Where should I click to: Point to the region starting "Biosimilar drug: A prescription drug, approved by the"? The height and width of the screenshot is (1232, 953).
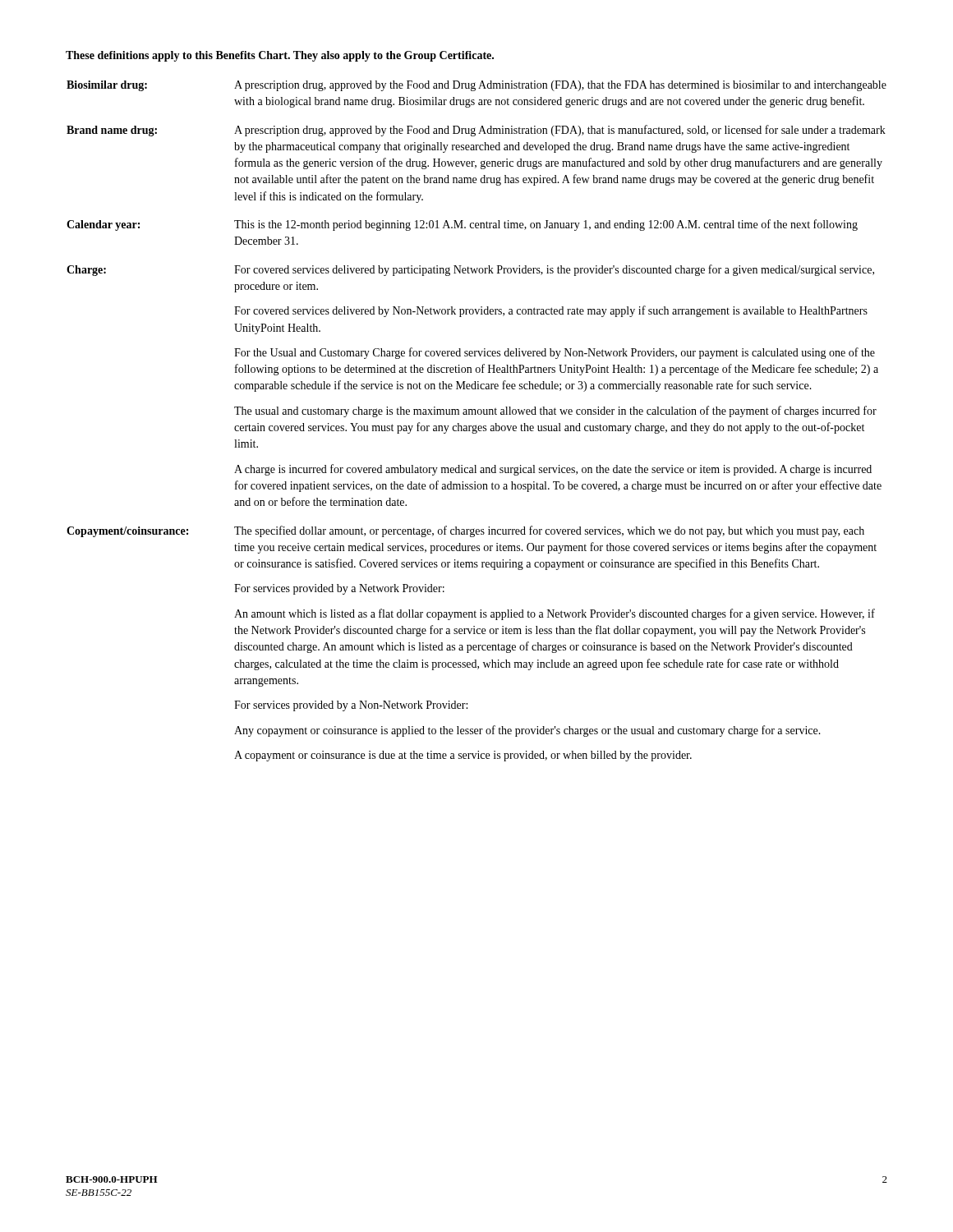coord(476,100)
